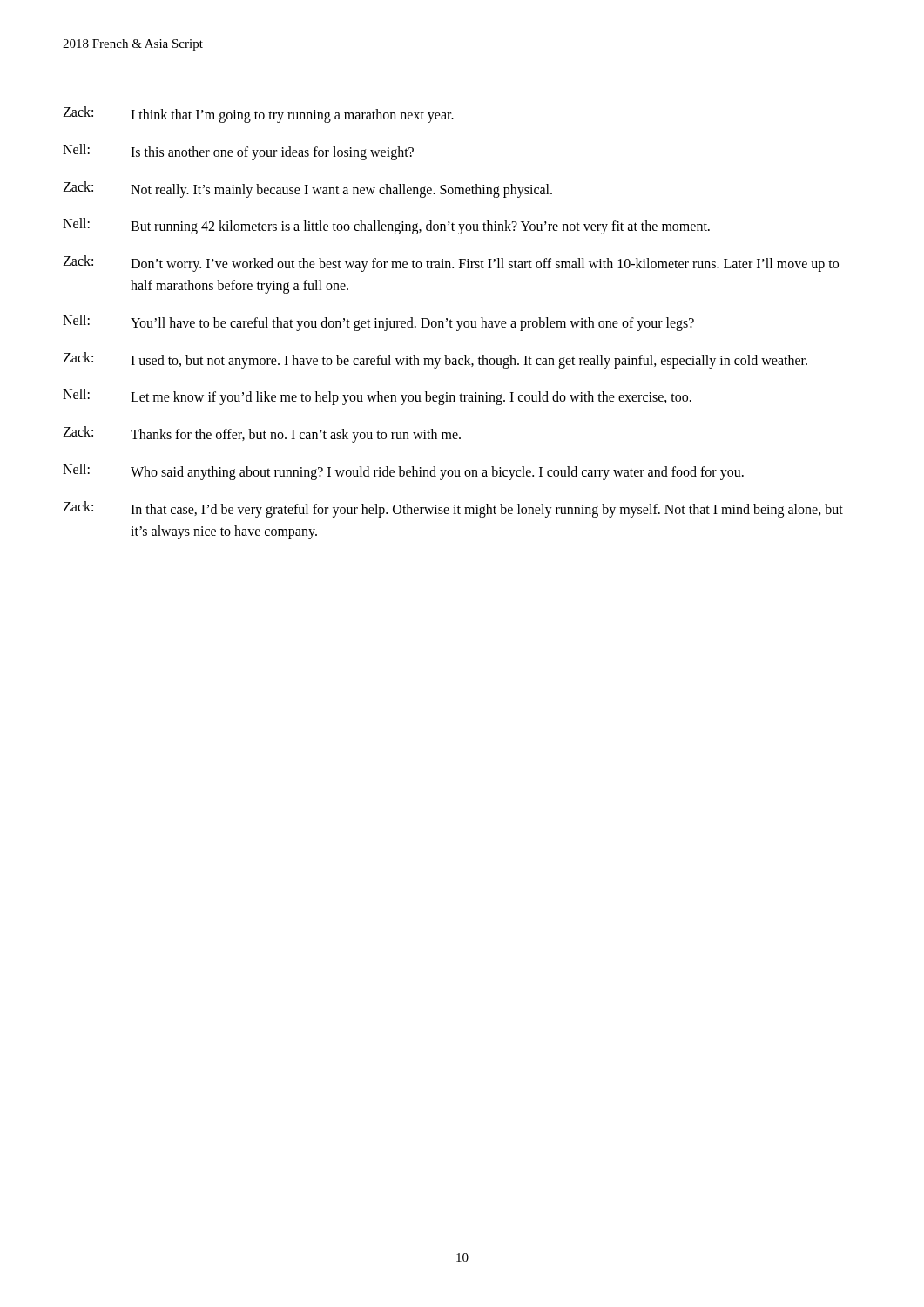Point to the text block starting "Nell: Let me know if"
924x1307 pixels.
click(462, 398)
